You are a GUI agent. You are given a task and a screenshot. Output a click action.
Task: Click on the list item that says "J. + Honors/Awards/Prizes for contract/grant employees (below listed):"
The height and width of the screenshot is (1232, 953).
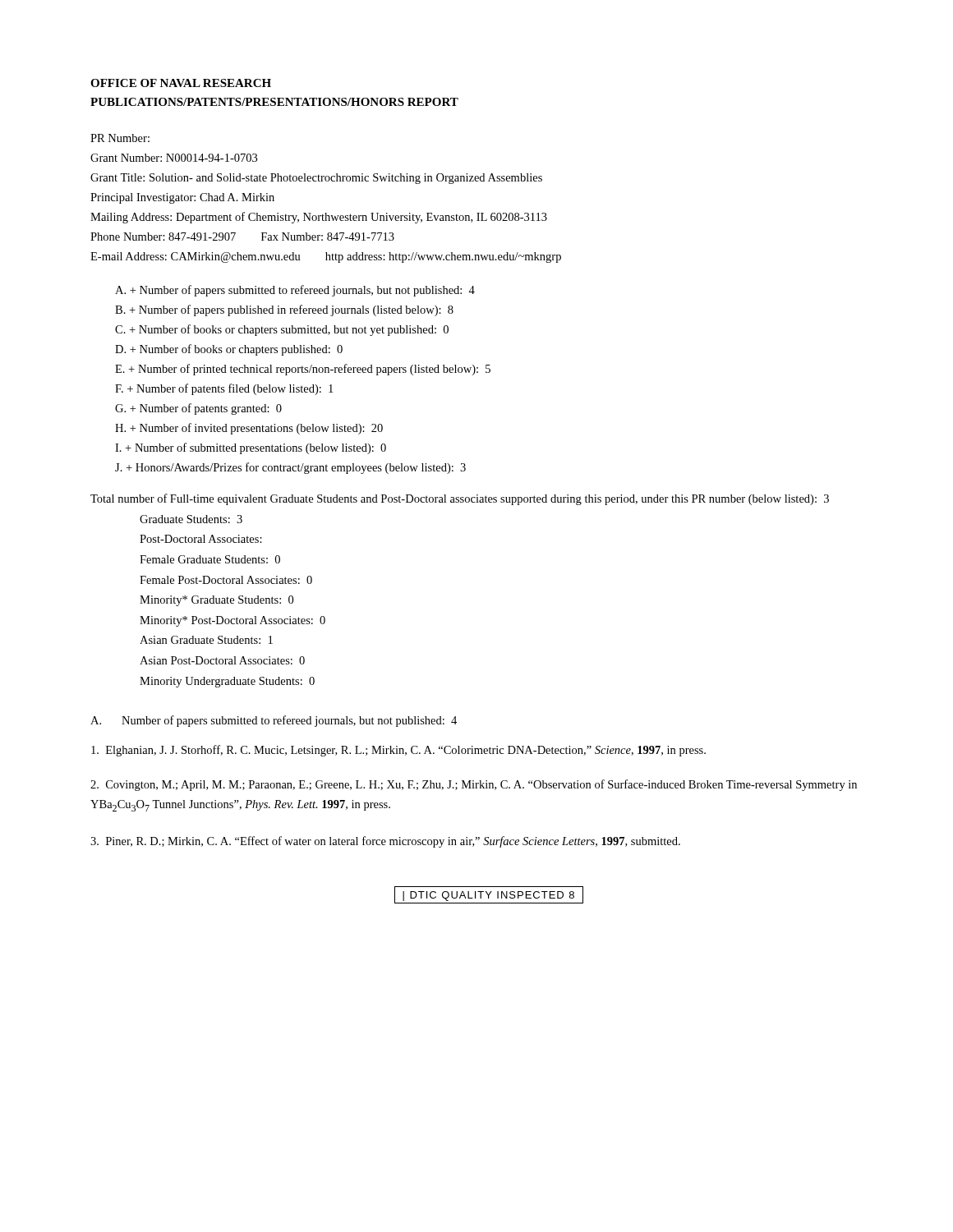[291, 467]
